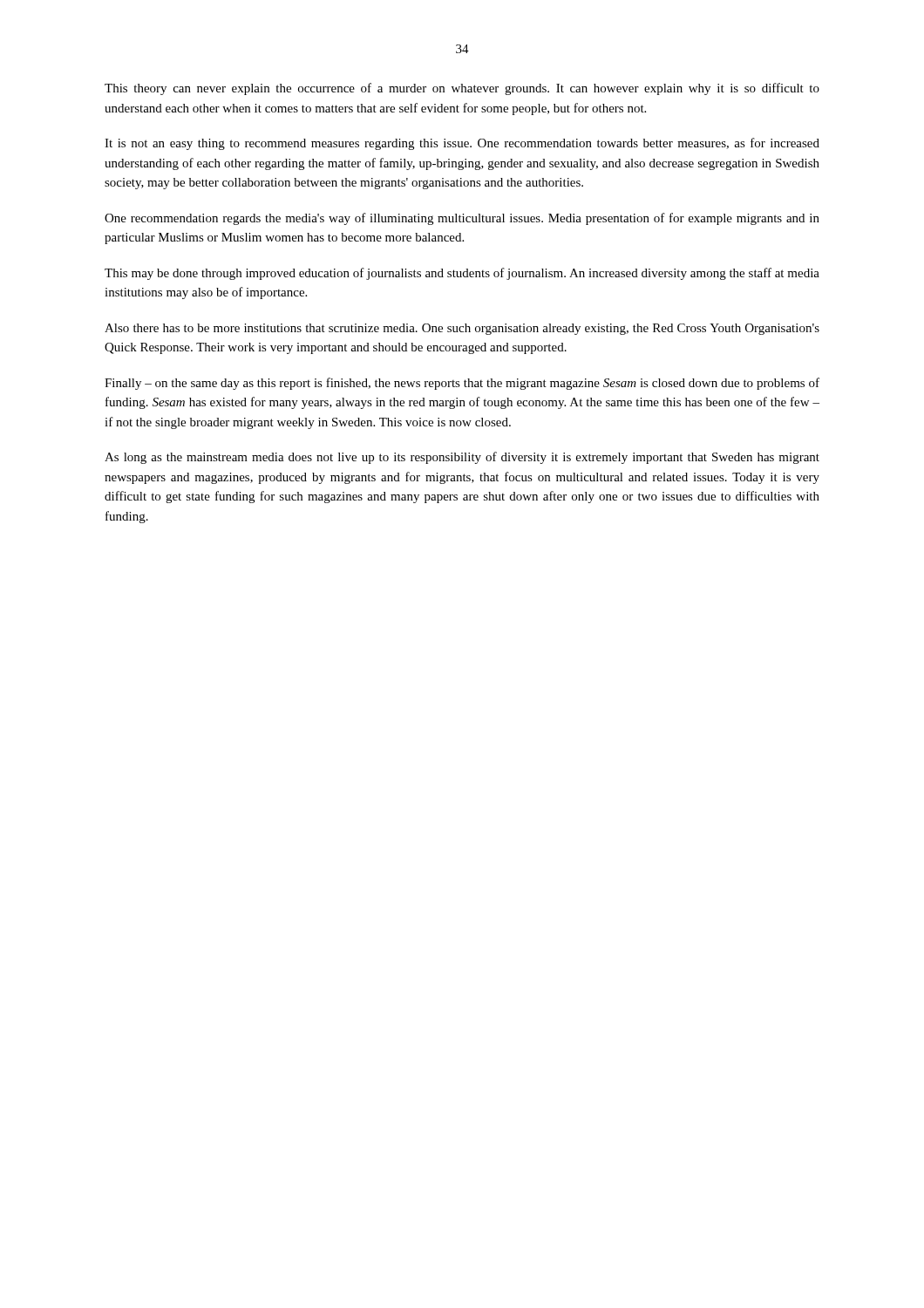
Task: Locate the block of text that opens with "Also there has to be more institutions that"
Action: coord(462,337)
